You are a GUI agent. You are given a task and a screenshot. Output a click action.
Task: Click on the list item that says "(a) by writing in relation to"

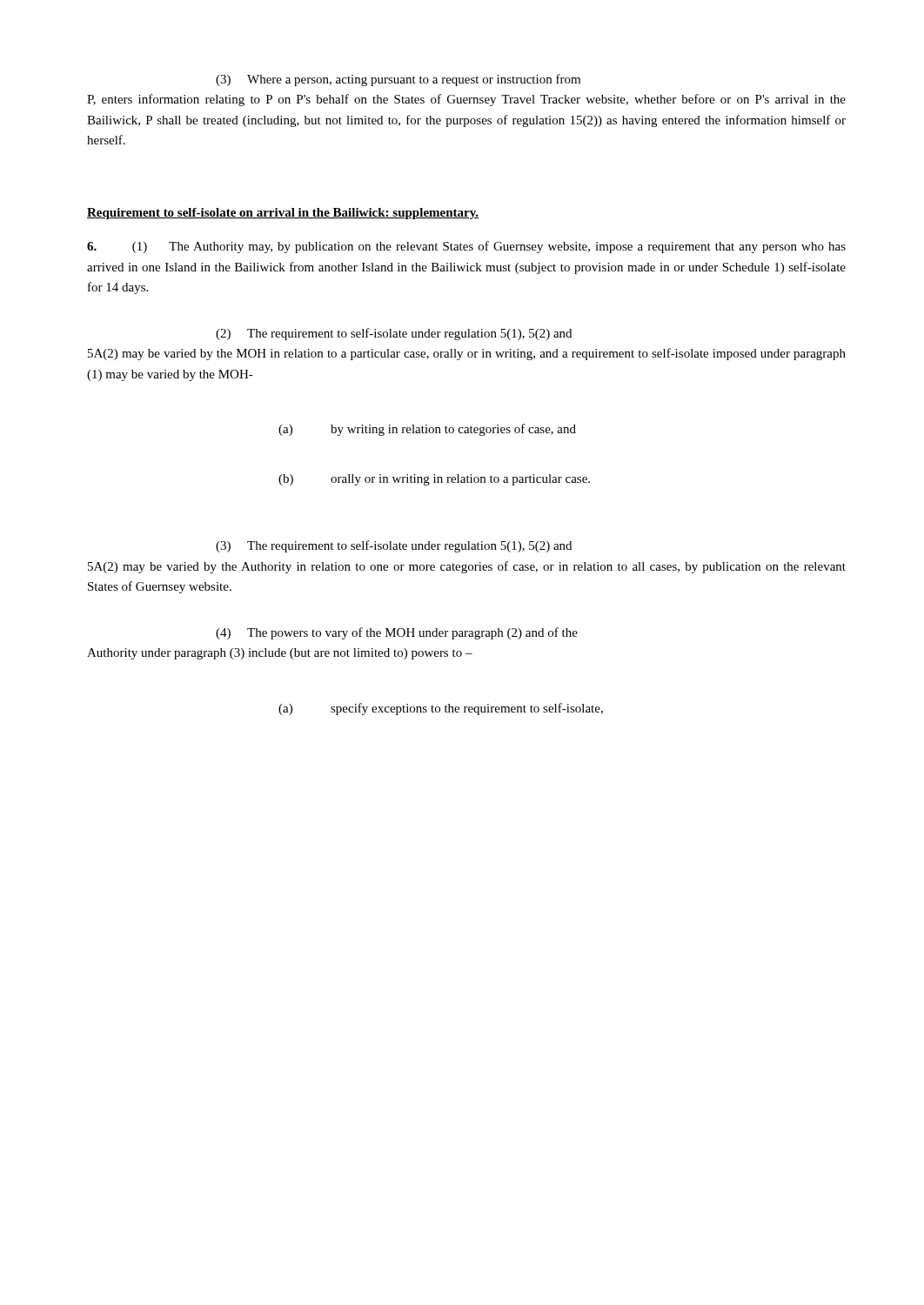point(427,429)
